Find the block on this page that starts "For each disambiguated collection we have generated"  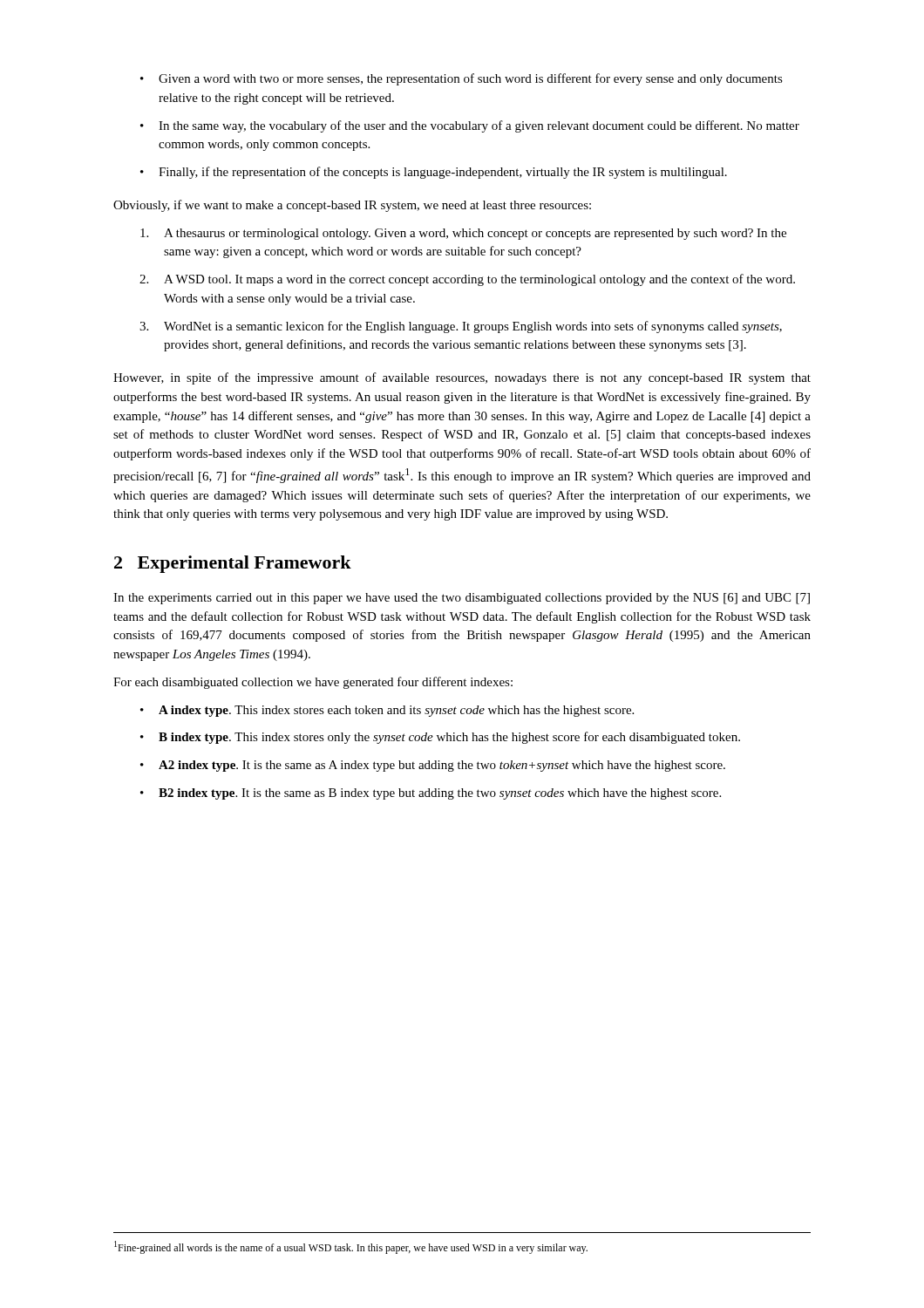[x=313, y=682]
